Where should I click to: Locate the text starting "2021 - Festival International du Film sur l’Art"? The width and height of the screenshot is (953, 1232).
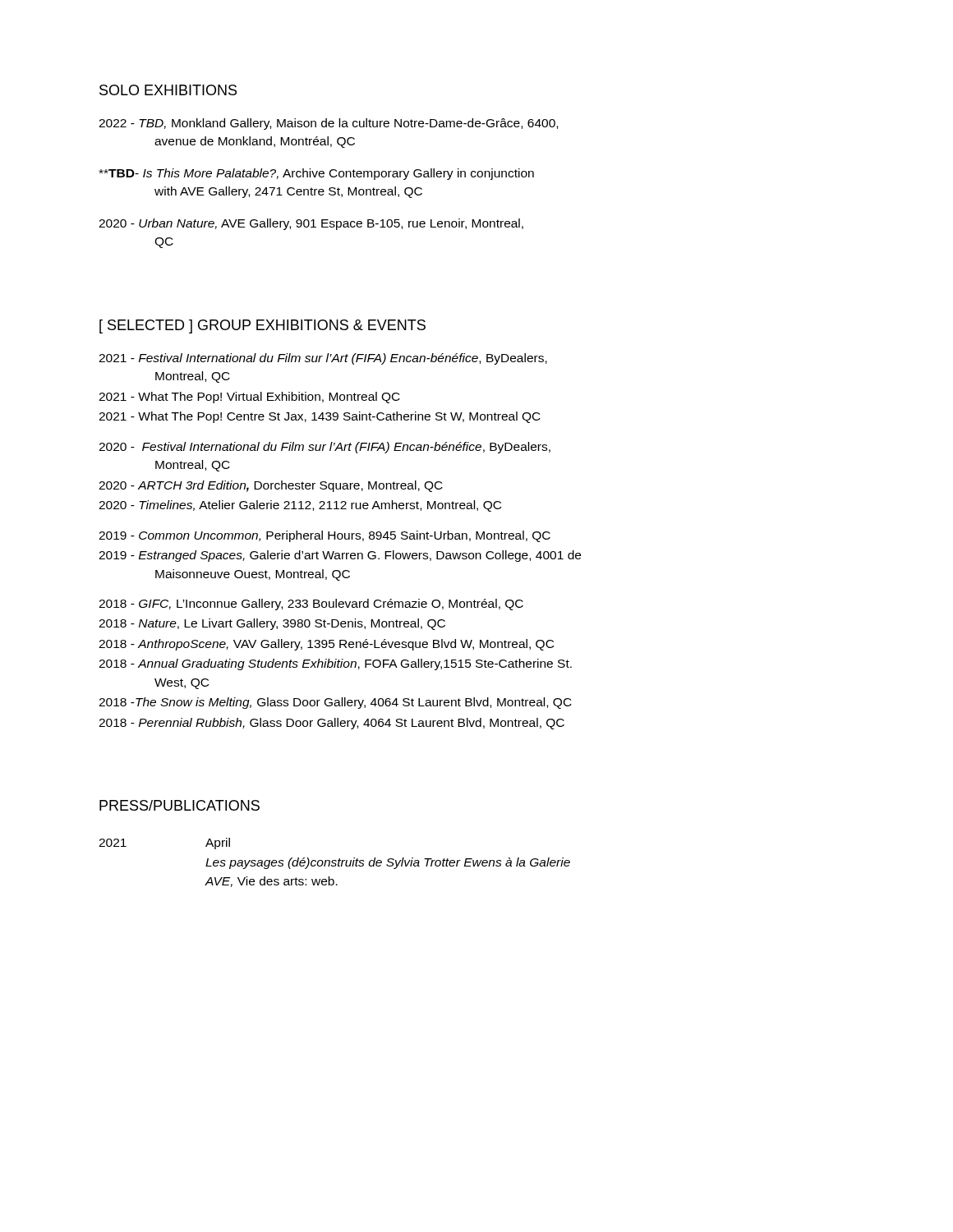pyautogui.click(x=476, y=368)
